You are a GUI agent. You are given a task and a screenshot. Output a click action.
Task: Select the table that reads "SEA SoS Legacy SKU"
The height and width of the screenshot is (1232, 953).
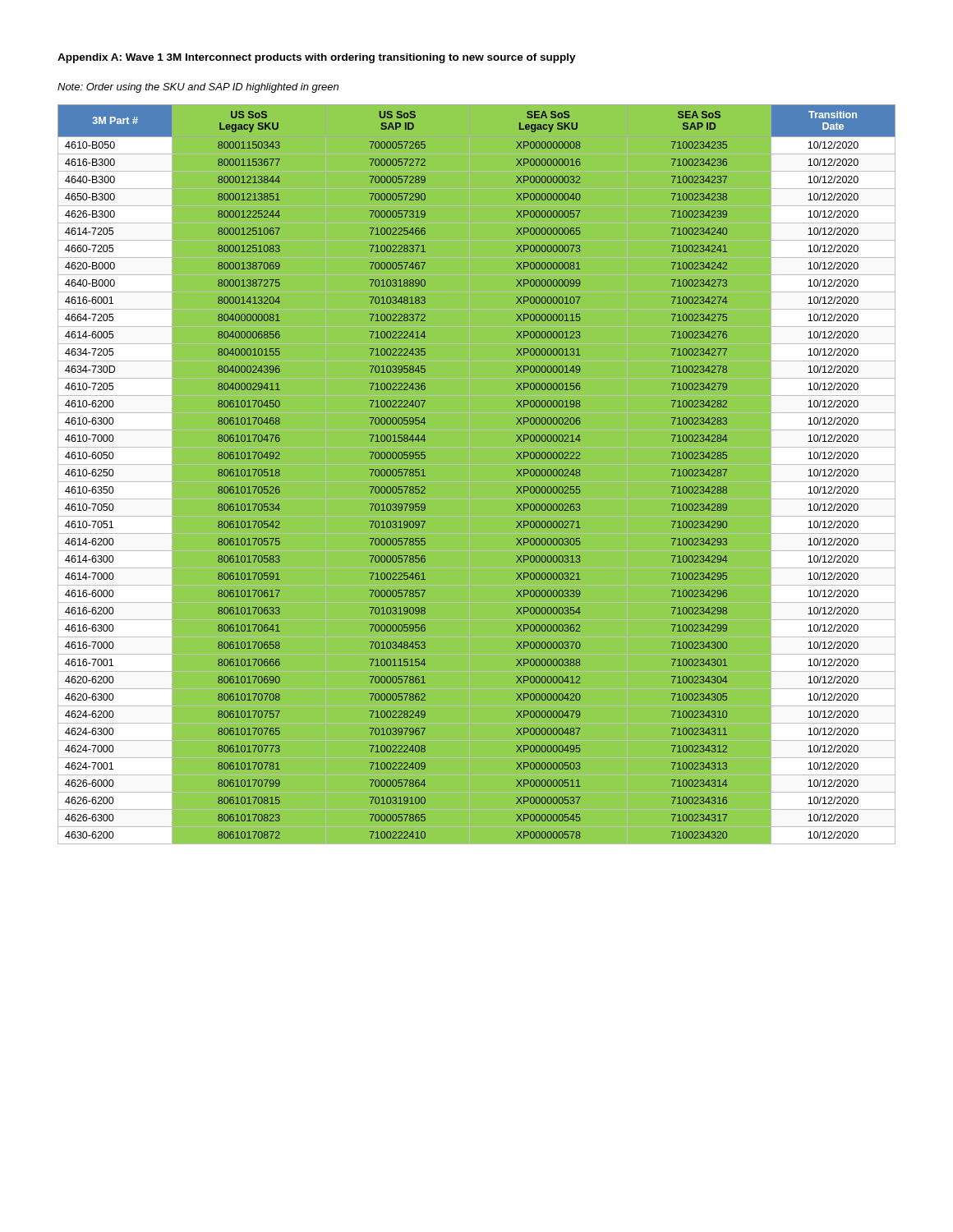476,475
